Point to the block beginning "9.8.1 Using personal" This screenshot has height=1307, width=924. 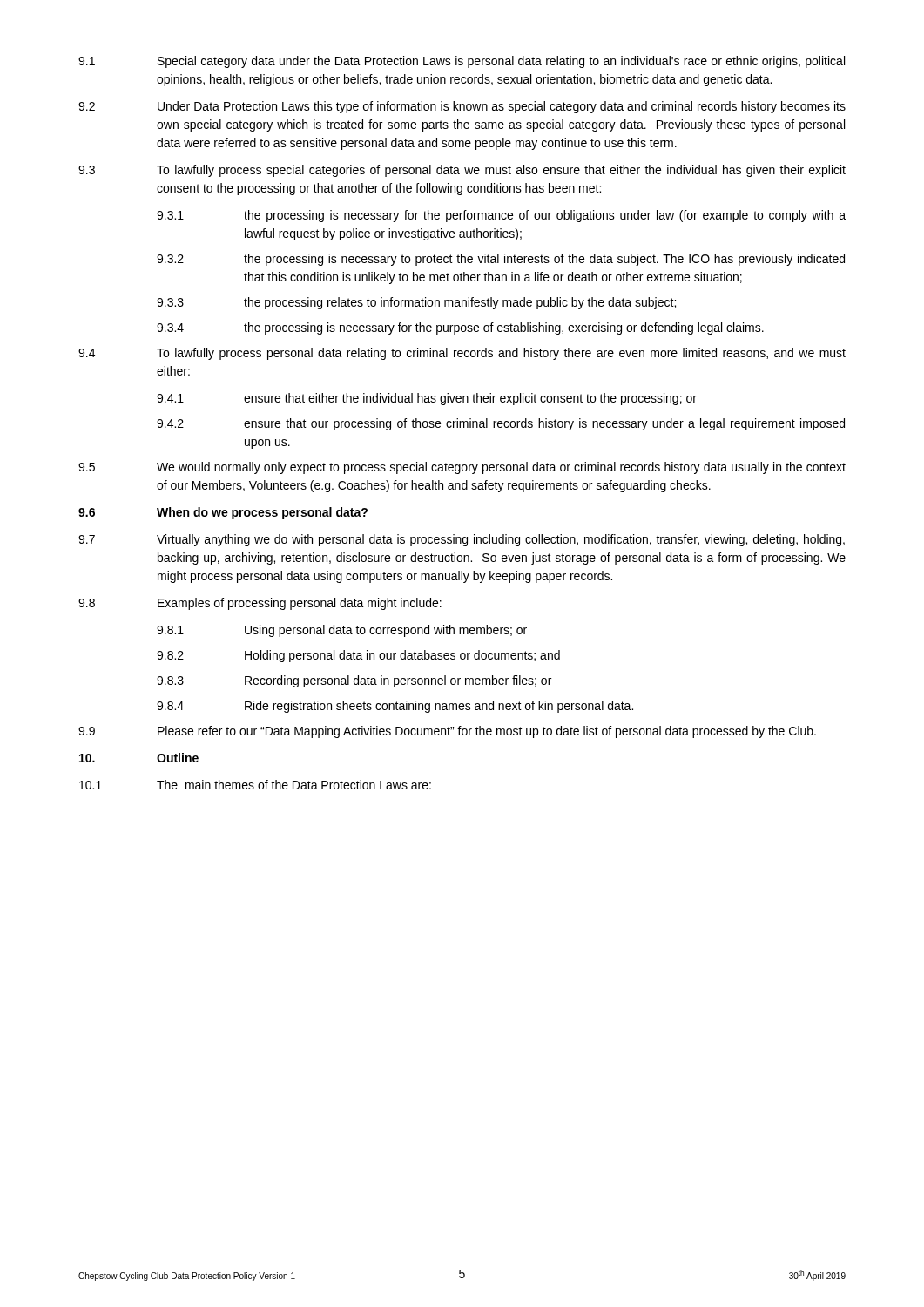tap(501, 630)
